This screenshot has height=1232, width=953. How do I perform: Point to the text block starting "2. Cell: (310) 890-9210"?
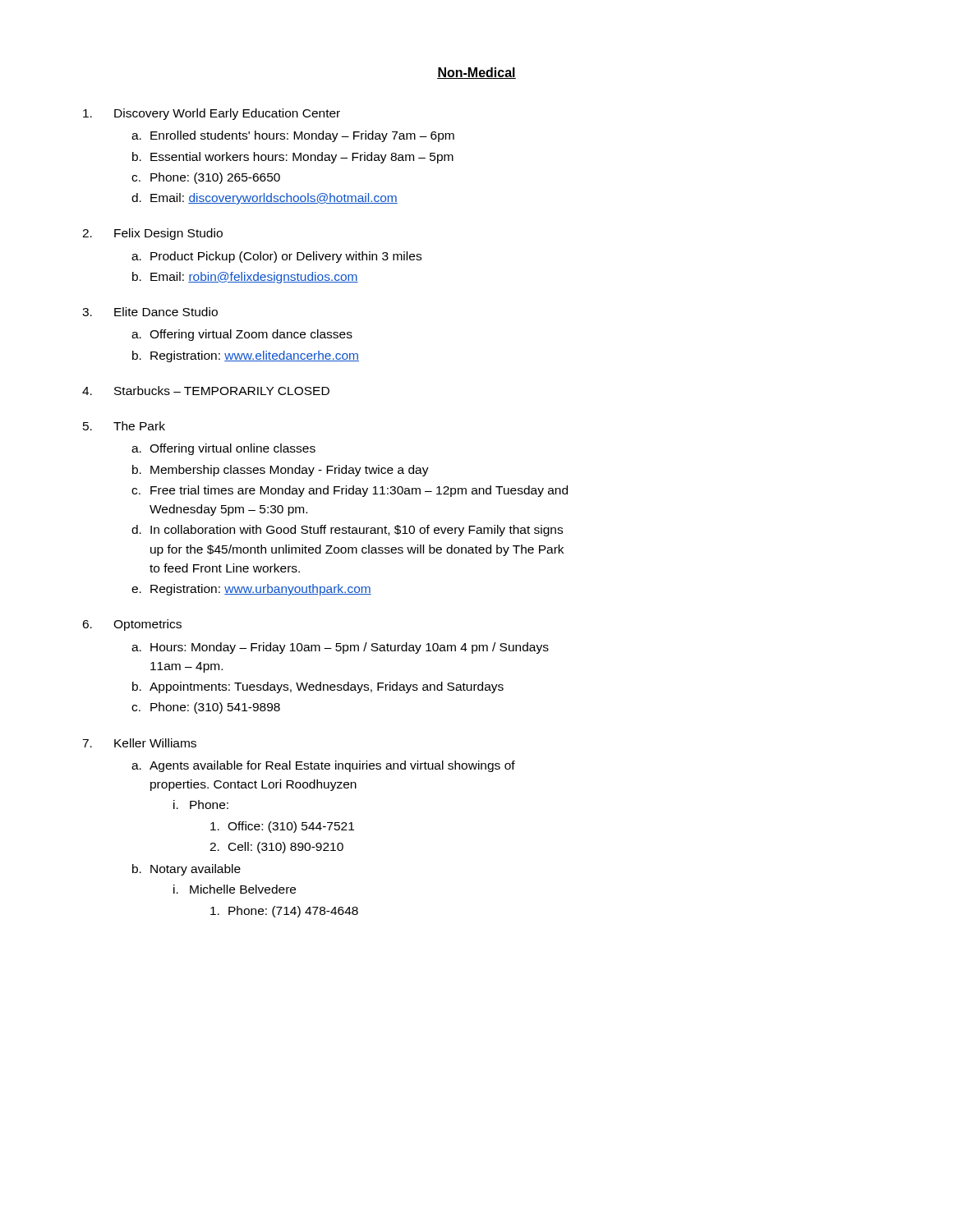[277, 846]
